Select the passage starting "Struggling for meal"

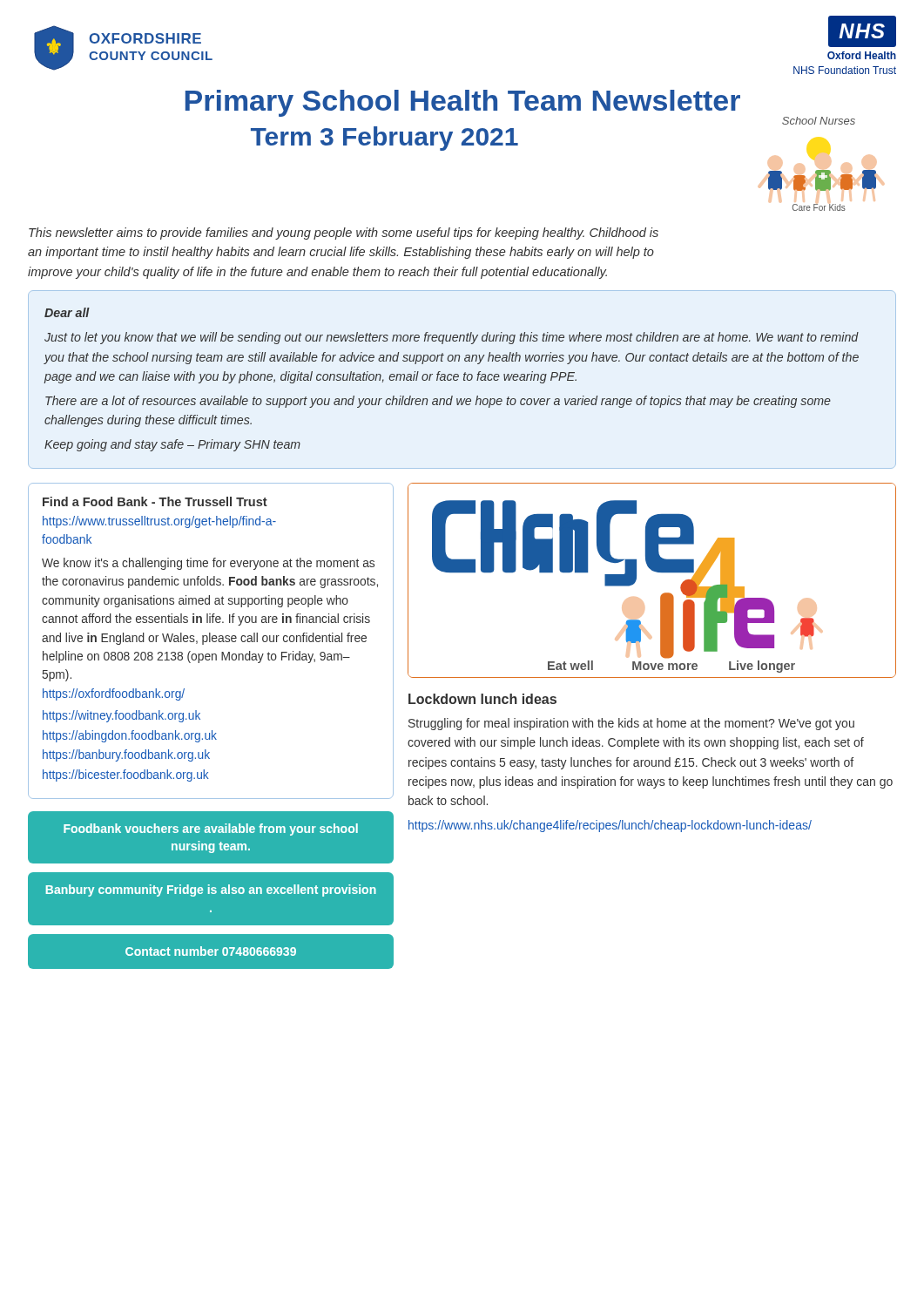click(650, 762)
